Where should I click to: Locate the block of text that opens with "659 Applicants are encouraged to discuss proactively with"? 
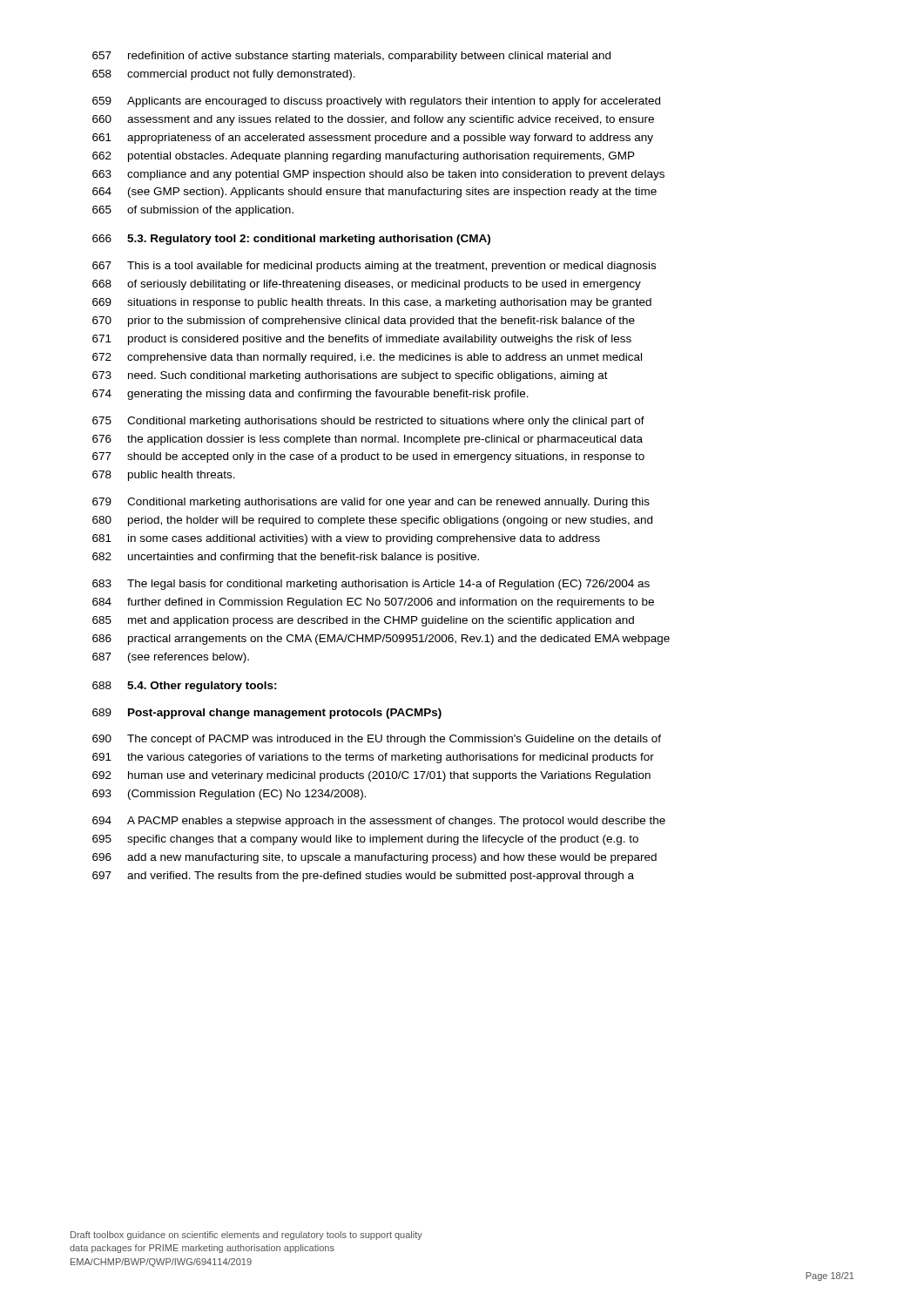[x=462, y=156]
